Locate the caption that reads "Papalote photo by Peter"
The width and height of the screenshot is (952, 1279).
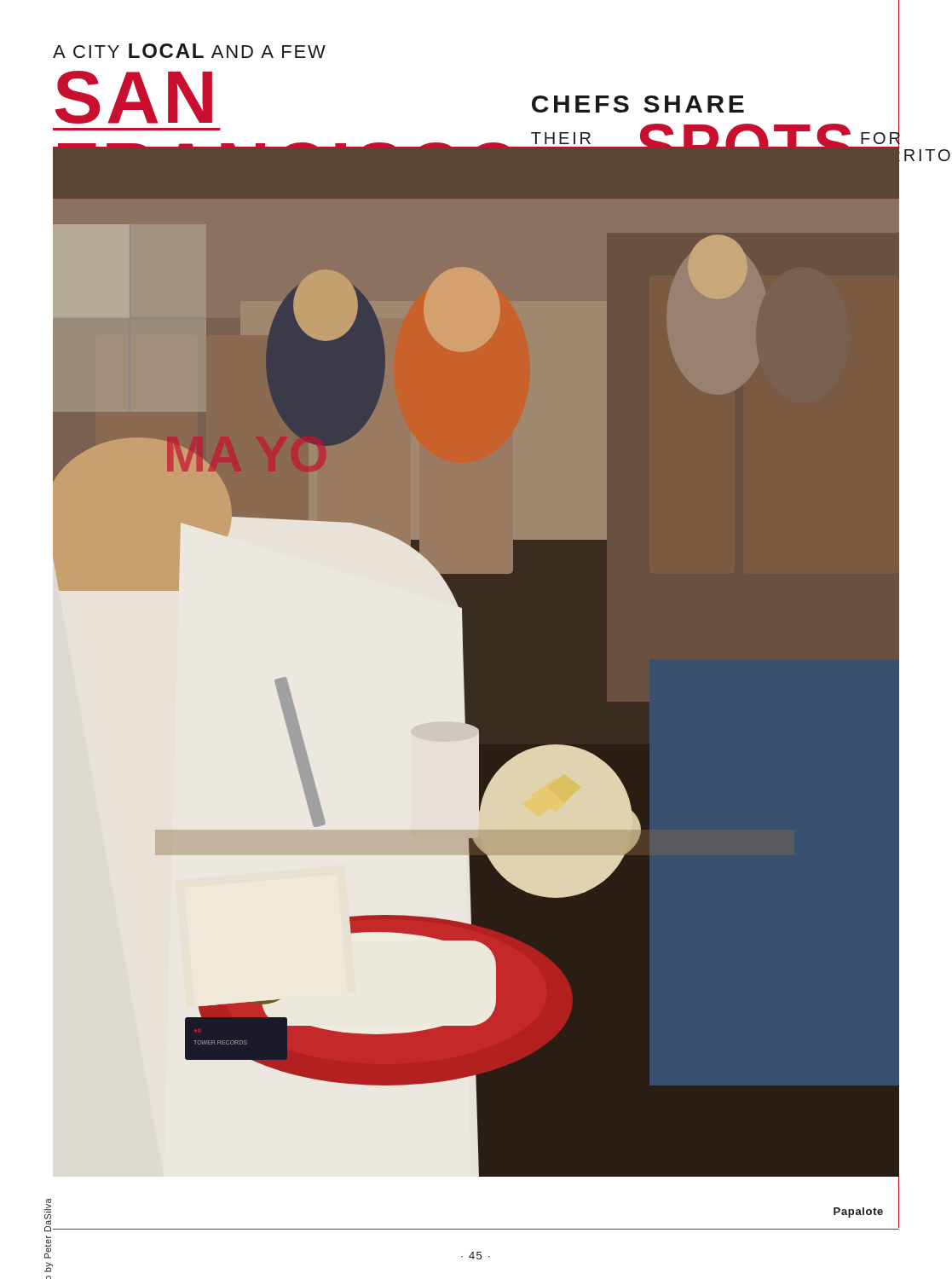click(48, 1239)
